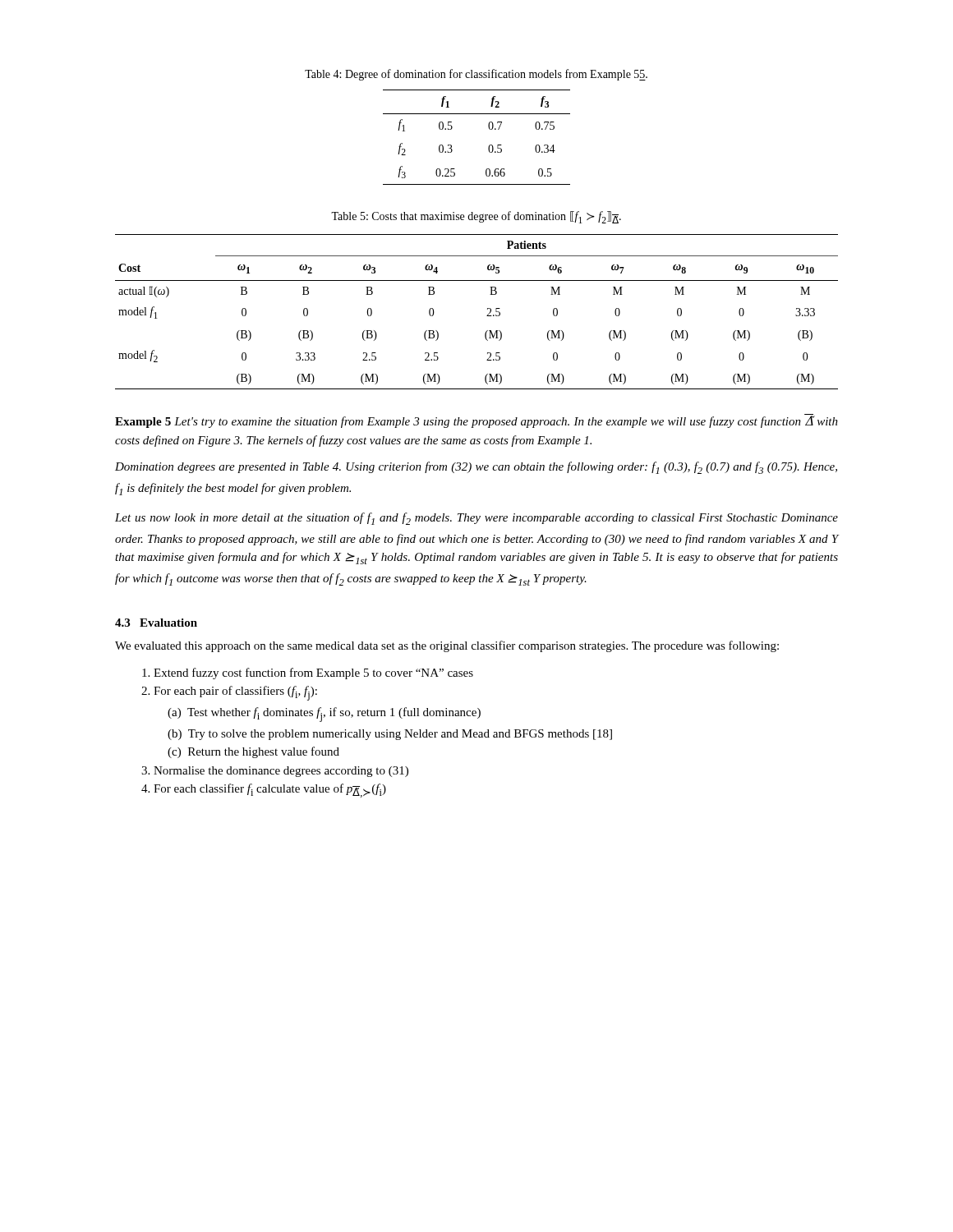Click on the element starting "We evaluated this approach on the same"
Viewport: 953px width, 1232px height.
[x=447, y=646]
